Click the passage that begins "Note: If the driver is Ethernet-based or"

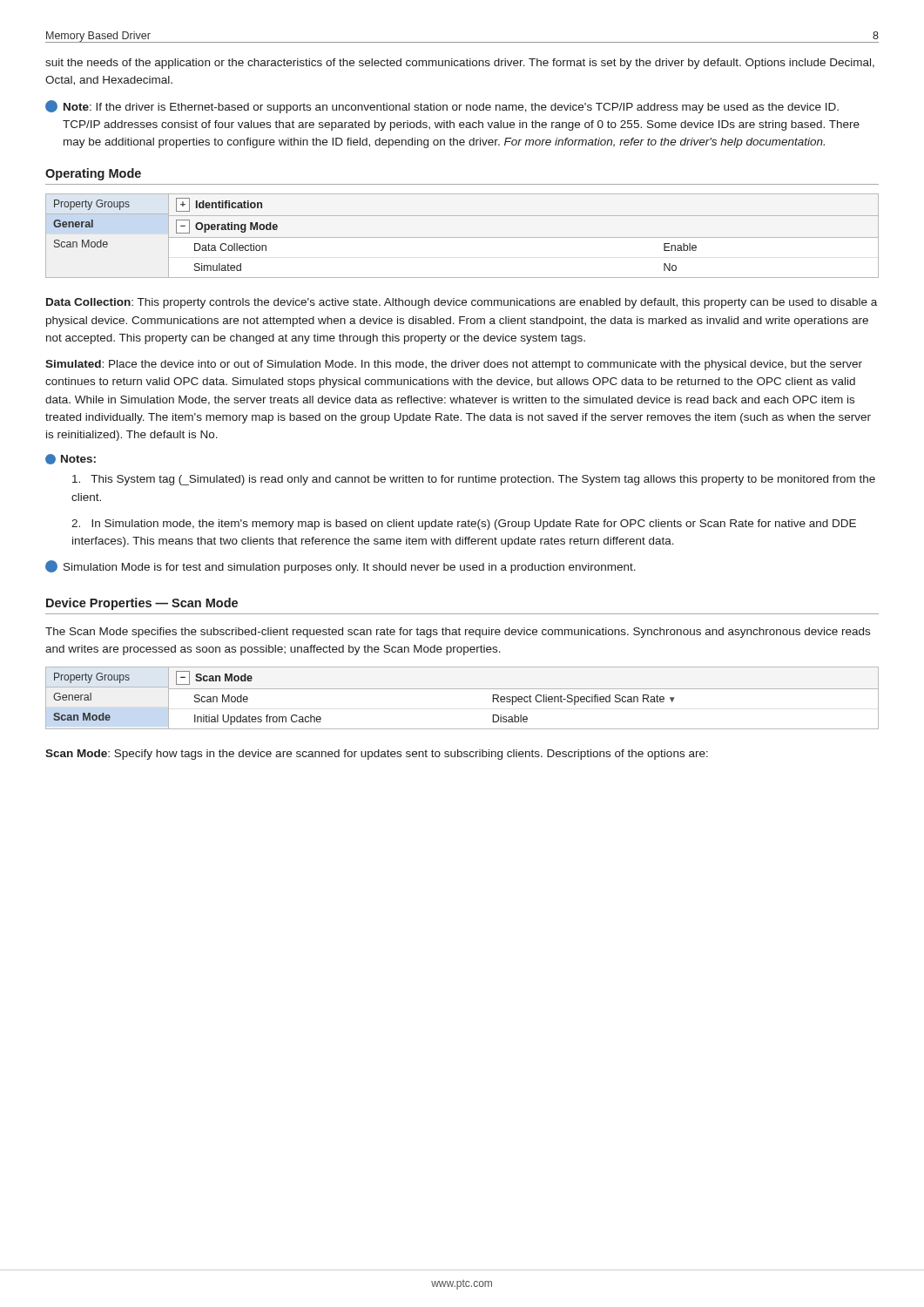click(462, 124)
